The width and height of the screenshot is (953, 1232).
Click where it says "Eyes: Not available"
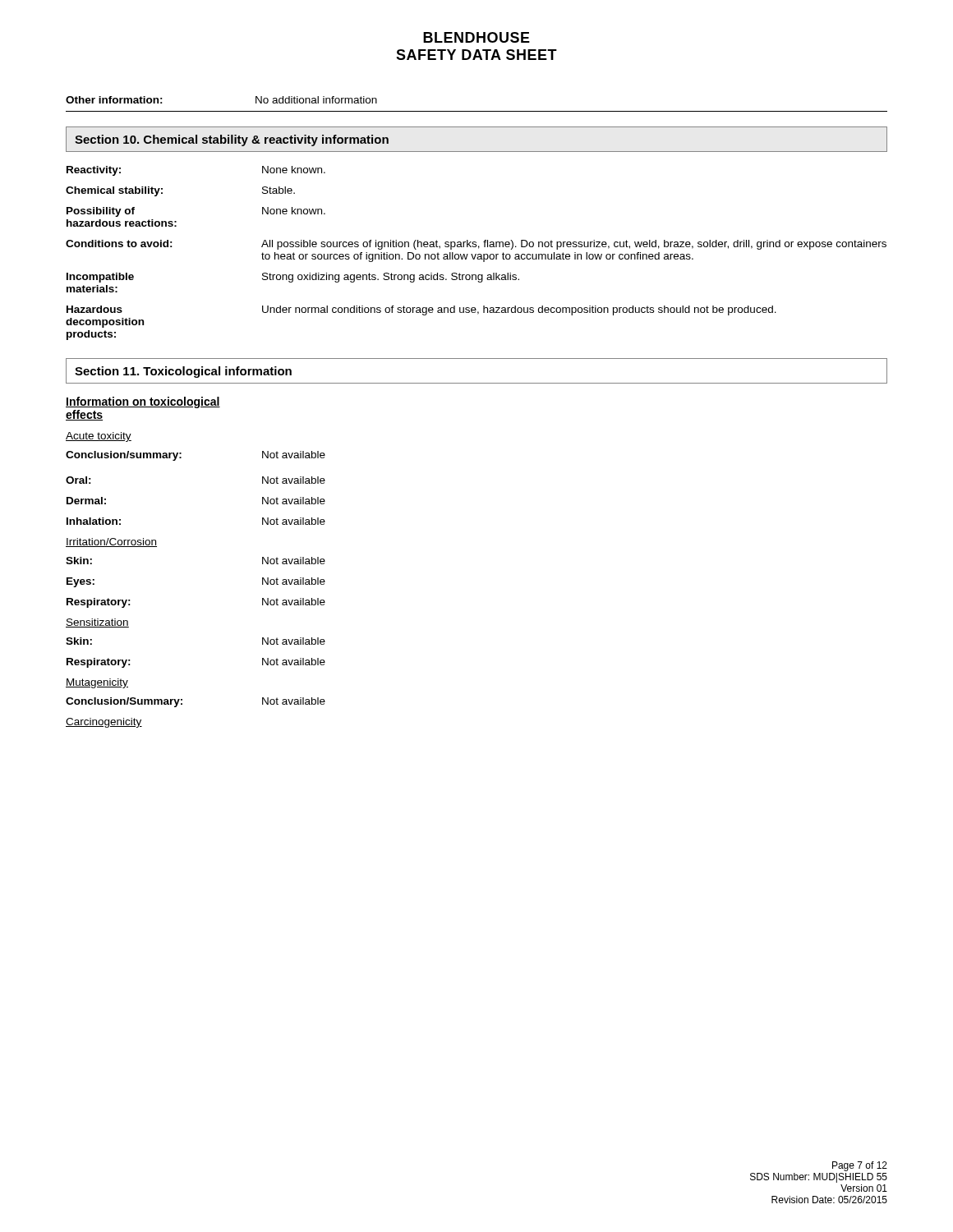[78, 581]
